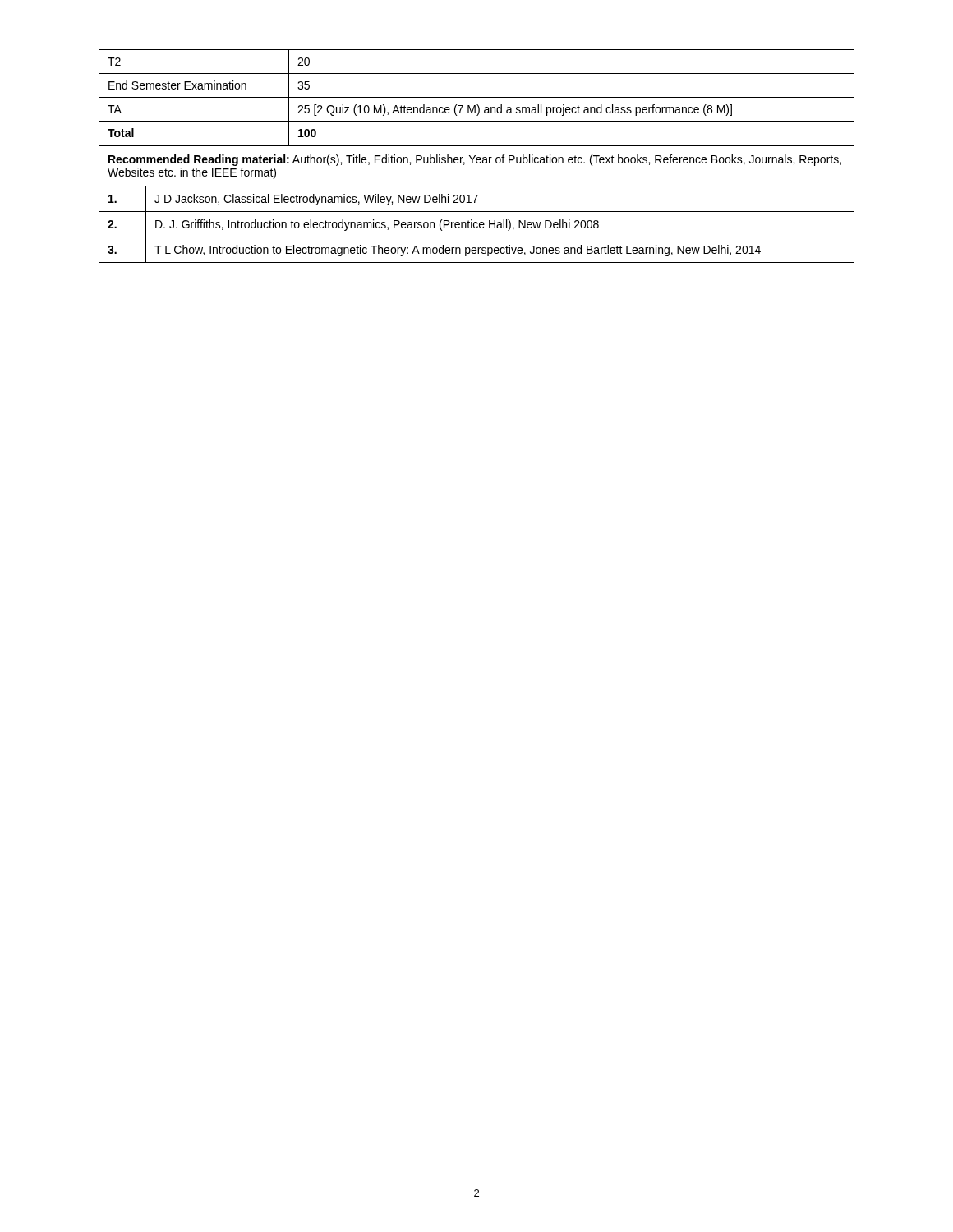Find the table that mentions "25 [2 Quiz (10"
953x1232 pixels.
(x=476, y=97)
